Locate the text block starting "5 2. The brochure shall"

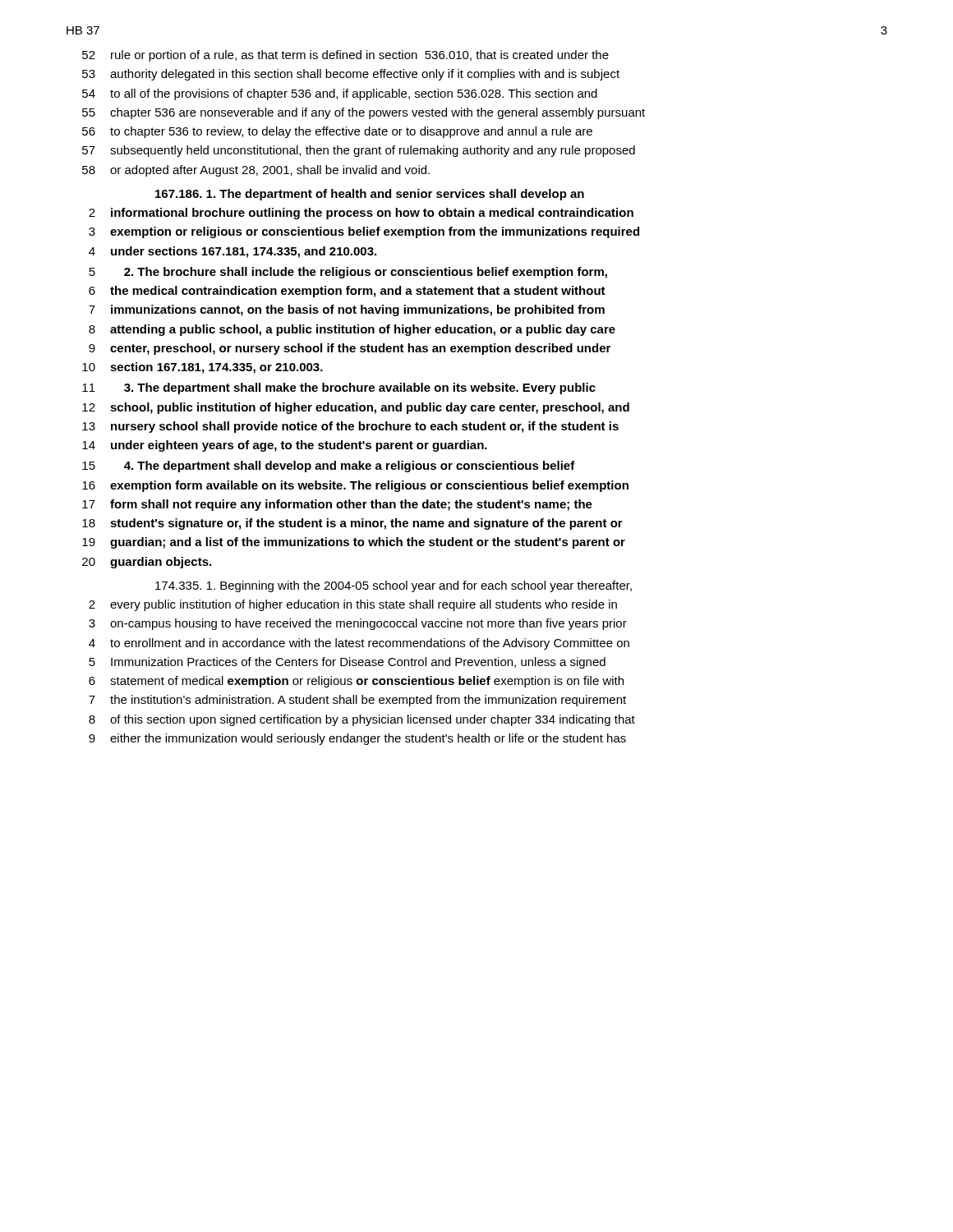tap(476, 319)
